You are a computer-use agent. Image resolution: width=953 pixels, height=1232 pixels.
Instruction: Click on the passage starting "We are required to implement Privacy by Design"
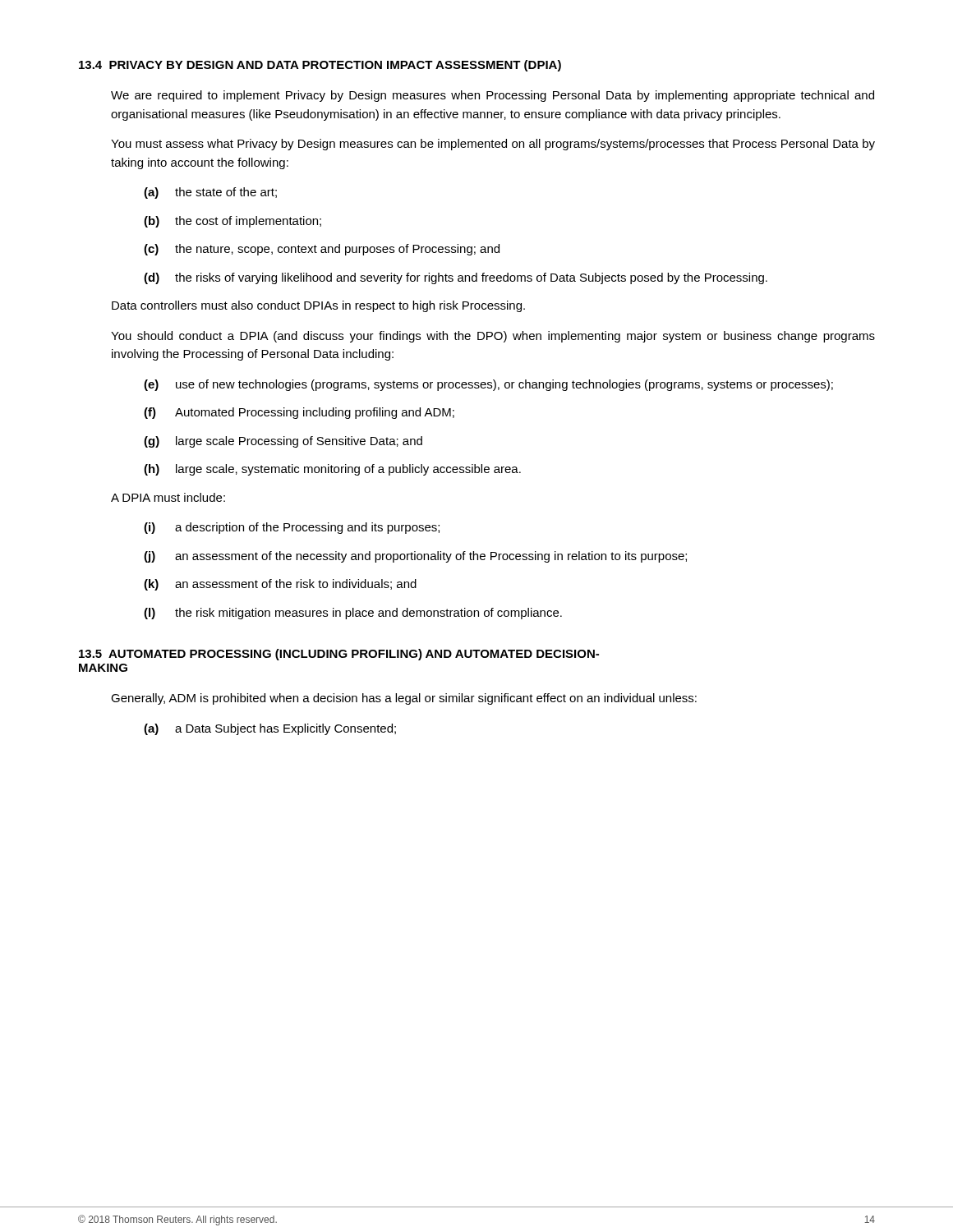pos(493,104)
